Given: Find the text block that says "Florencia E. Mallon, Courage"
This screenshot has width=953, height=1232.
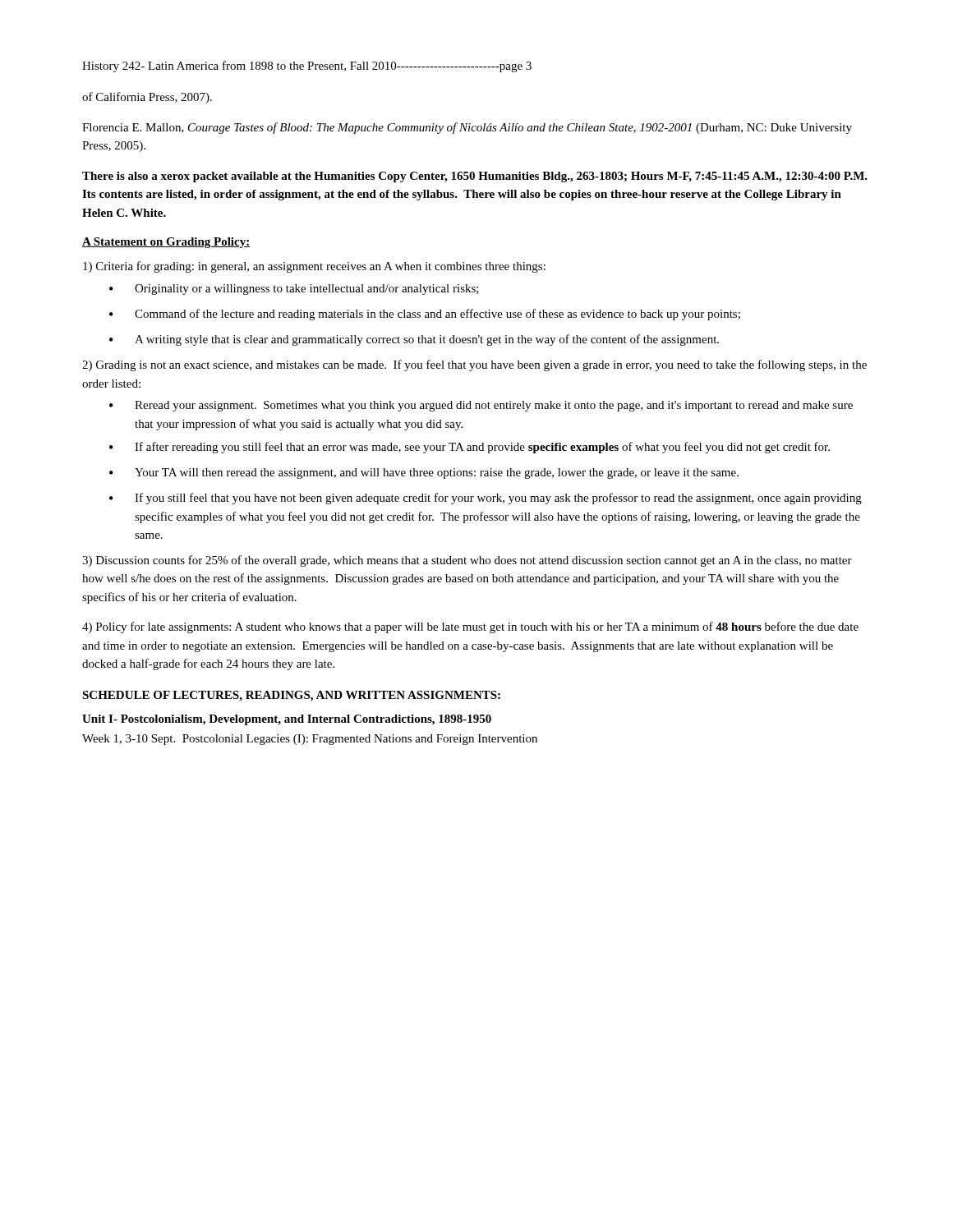Looking at the screenshot, I should tap(467, 136).
